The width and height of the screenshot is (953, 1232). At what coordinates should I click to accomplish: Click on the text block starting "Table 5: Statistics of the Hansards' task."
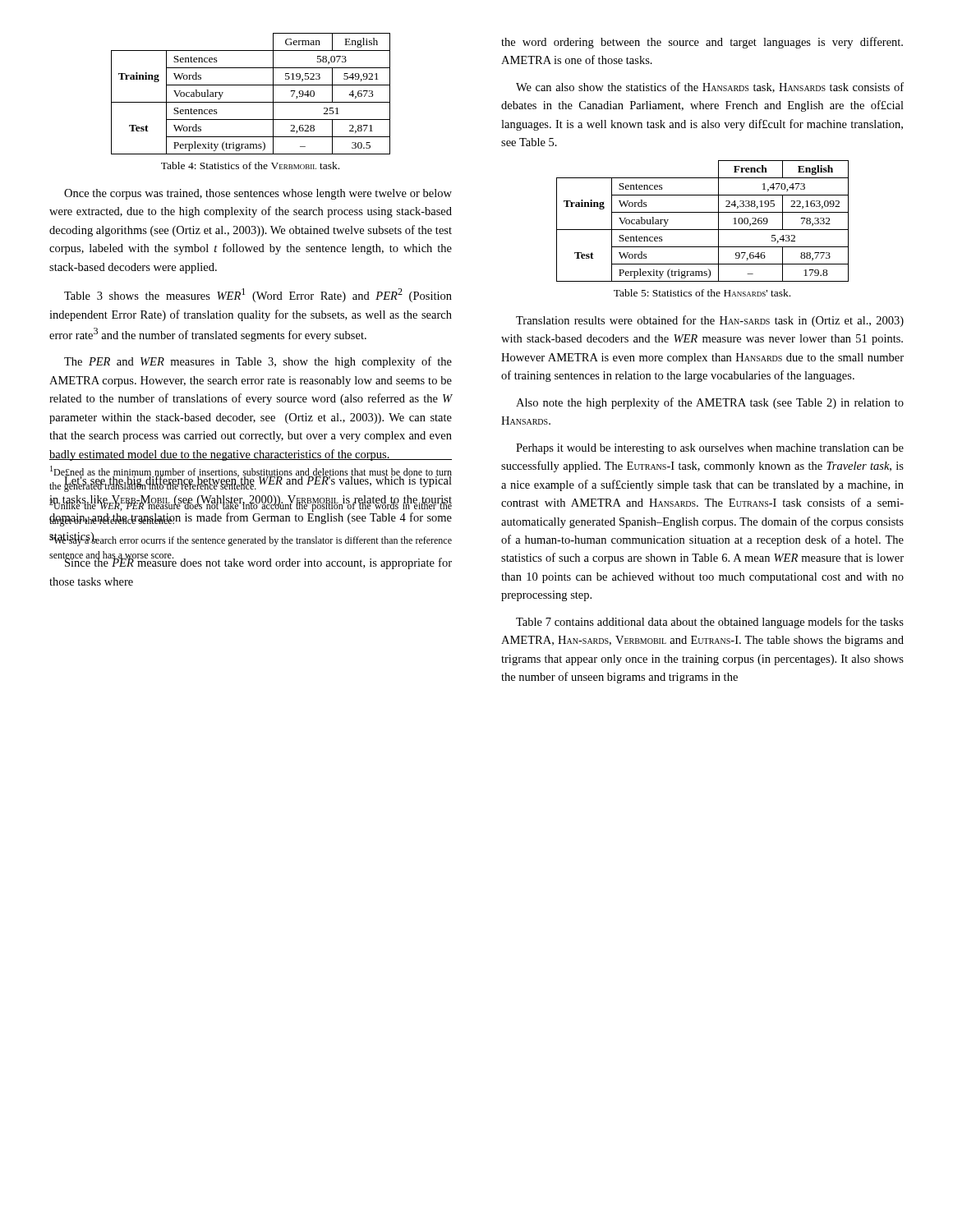(702, 293)
